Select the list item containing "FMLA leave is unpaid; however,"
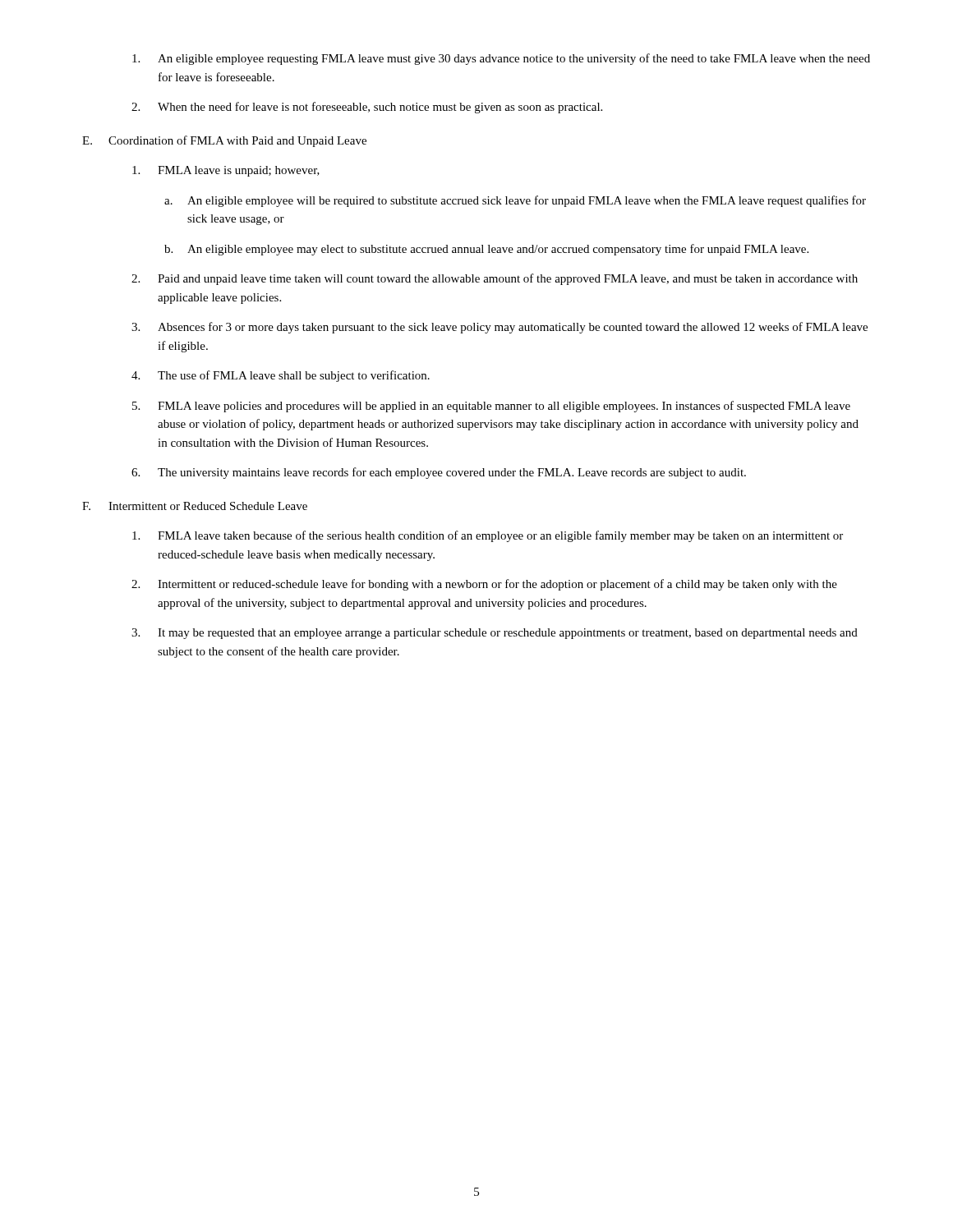 226,171
